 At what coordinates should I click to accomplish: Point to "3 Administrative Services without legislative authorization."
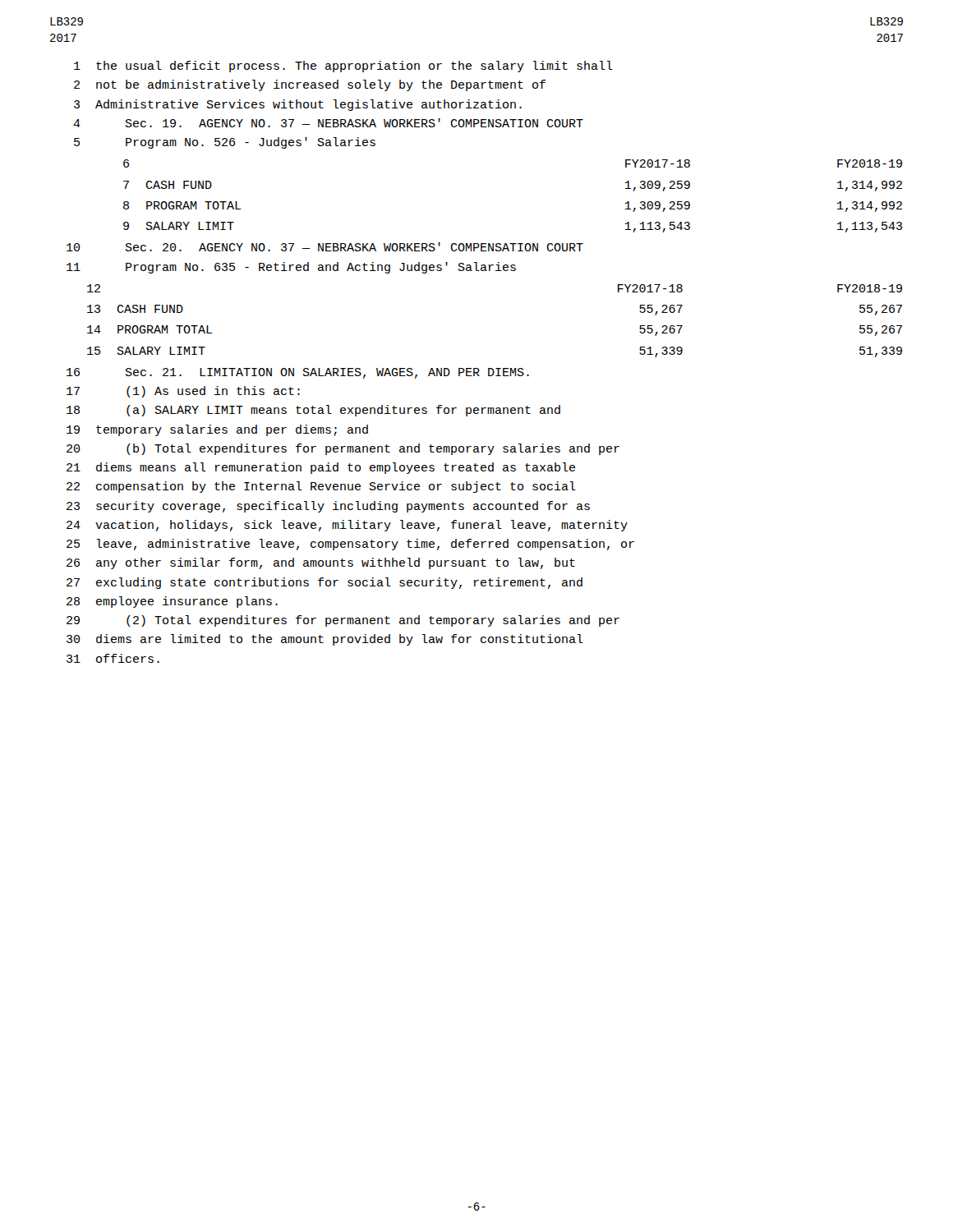click(476, 105)
